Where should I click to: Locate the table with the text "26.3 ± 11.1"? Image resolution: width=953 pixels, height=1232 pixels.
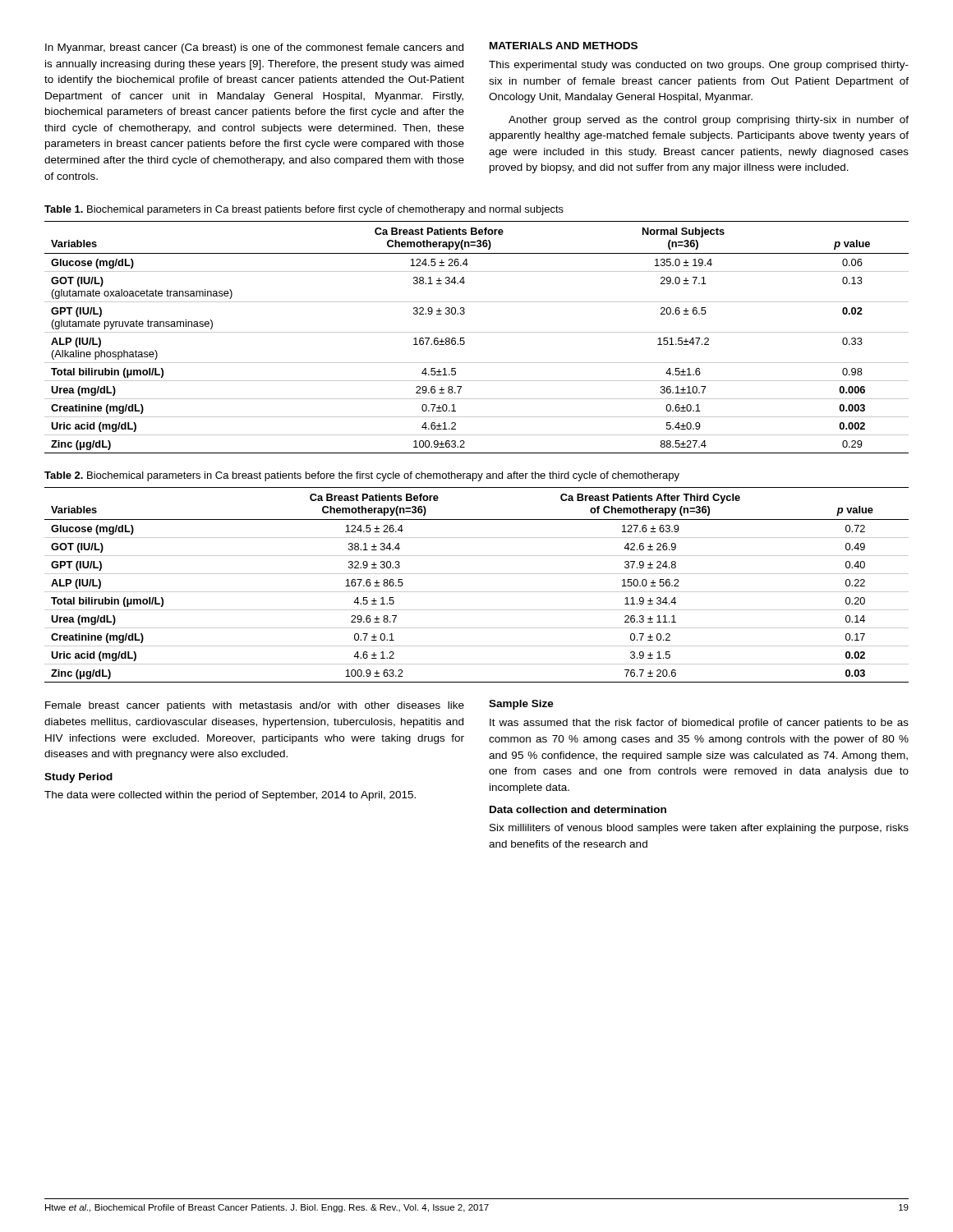click(476, 585)
